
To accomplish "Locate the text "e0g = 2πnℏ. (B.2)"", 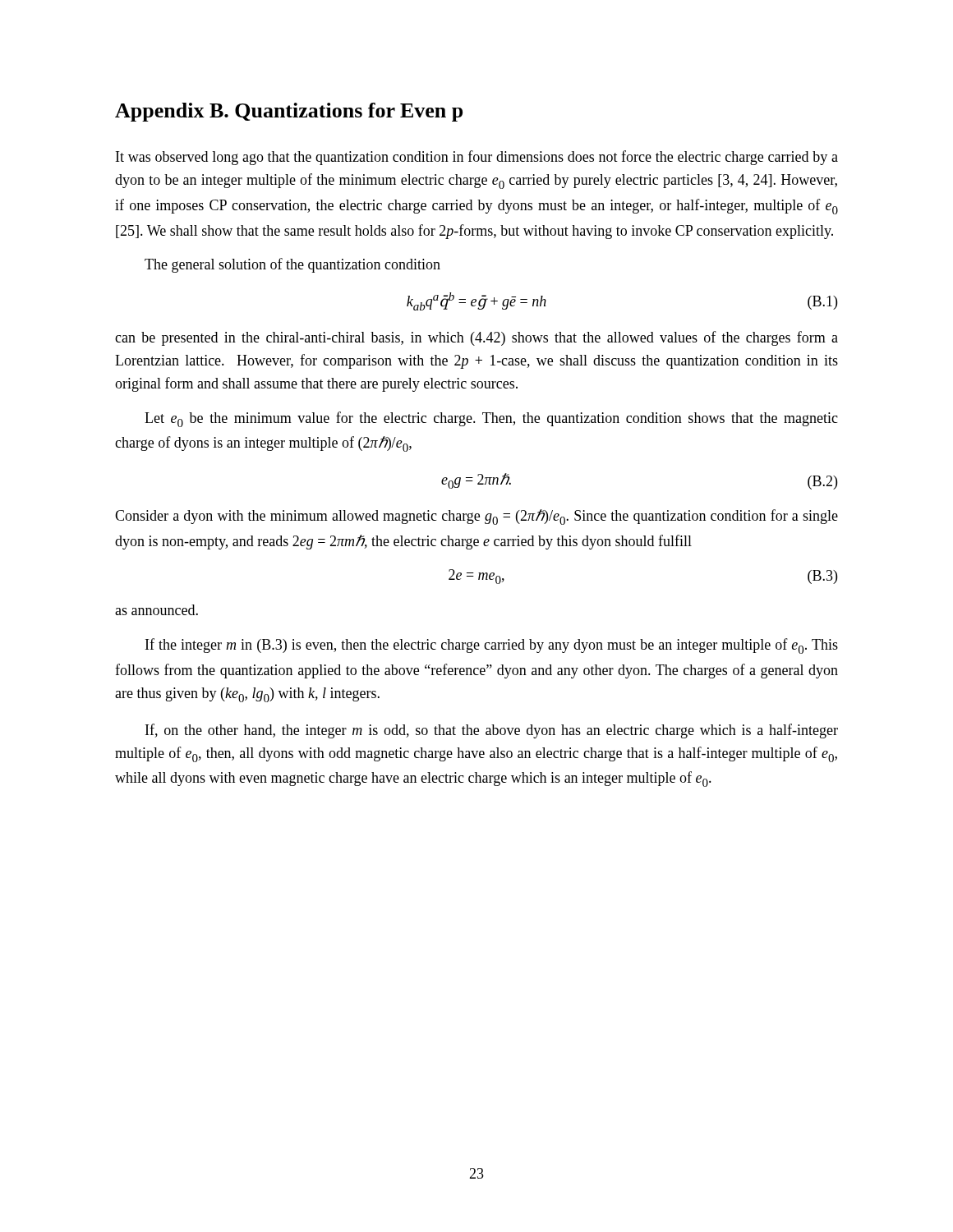I will (487, 481).
